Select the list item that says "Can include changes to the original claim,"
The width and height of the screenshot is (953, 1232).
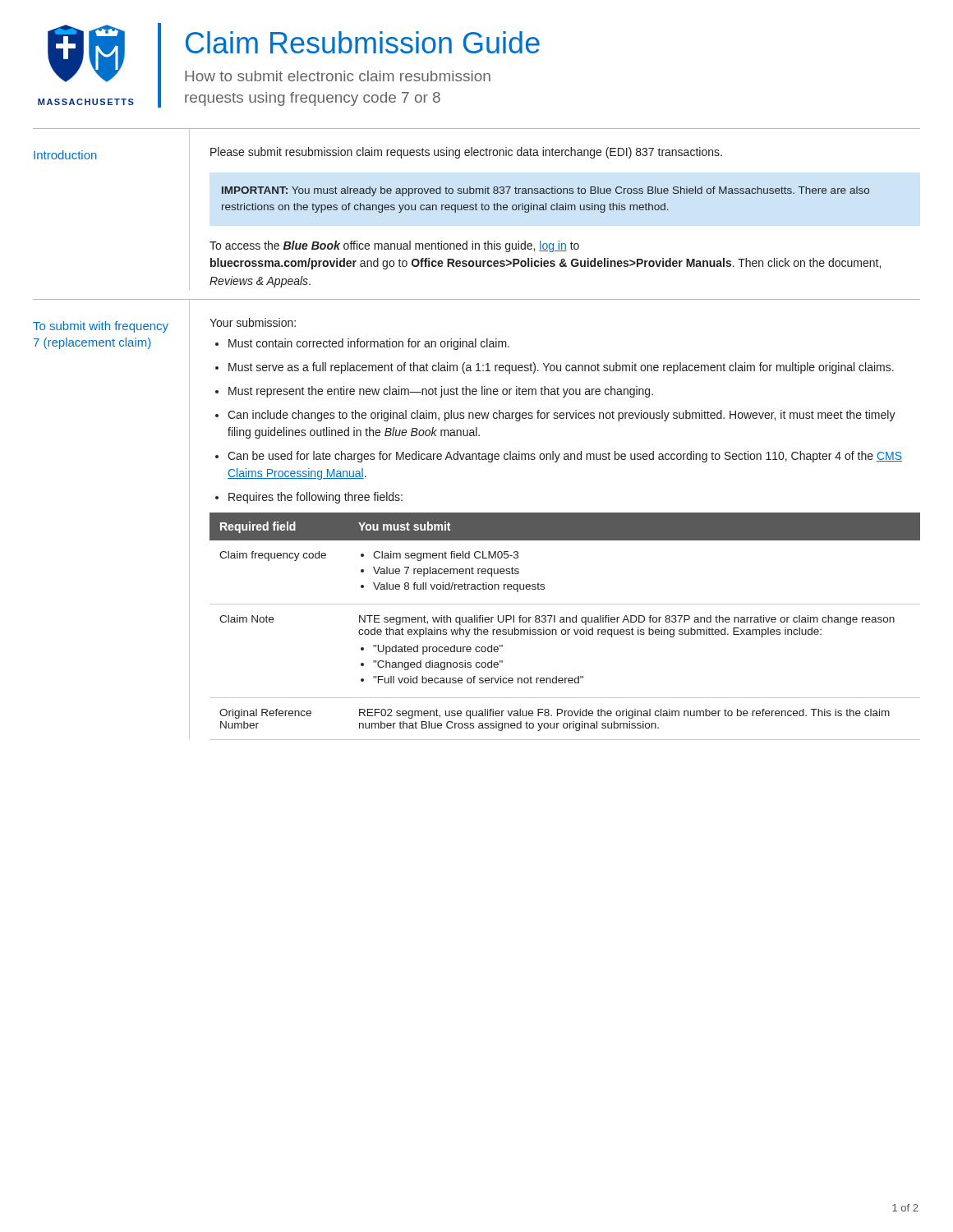[x=561, y=423]
